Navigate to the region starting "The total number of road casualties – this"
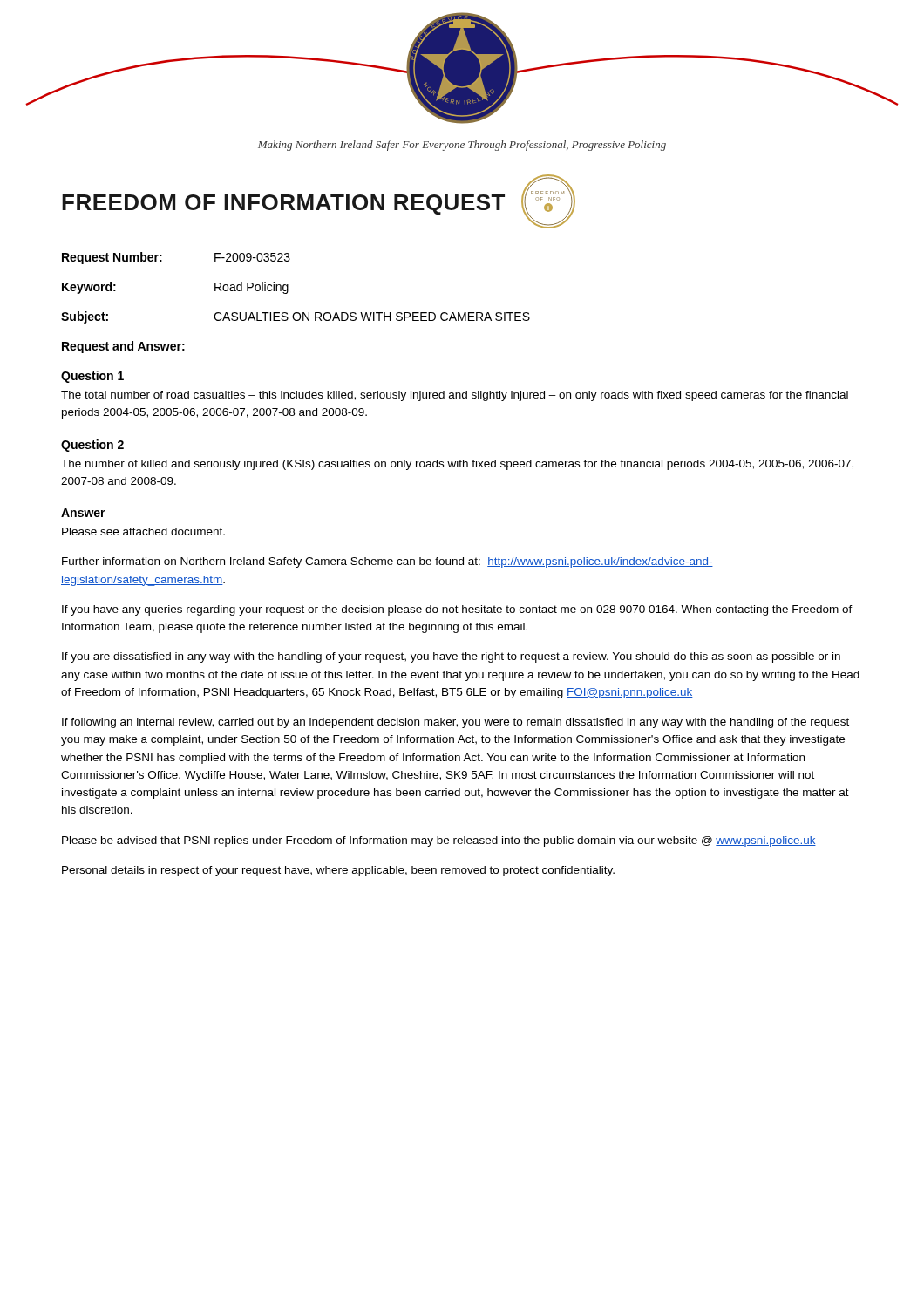The height and width of the screenshot is (1308, 924). [x=455, y=403]
